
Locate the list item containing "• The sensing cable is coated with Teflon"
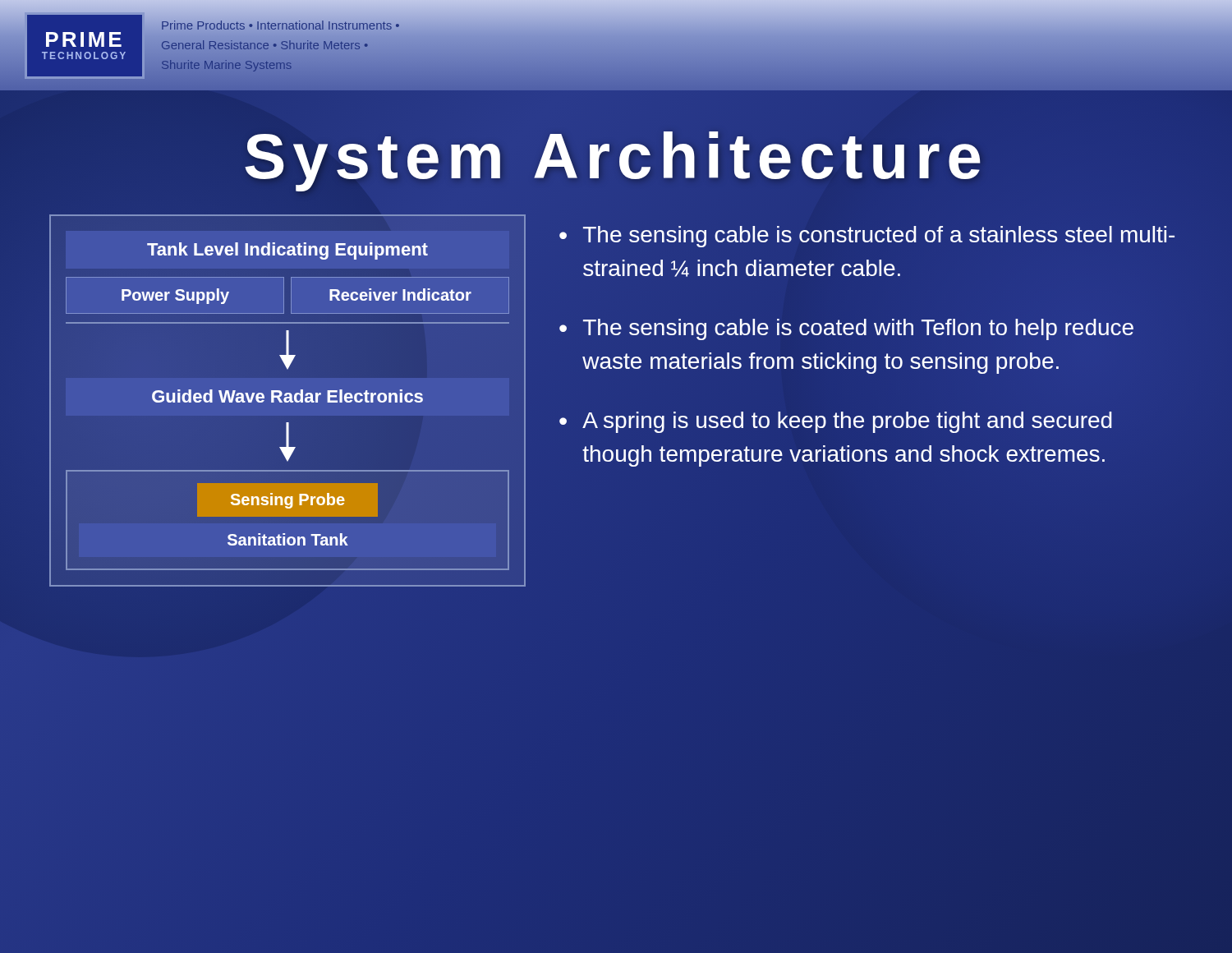(x=871, y=345)
